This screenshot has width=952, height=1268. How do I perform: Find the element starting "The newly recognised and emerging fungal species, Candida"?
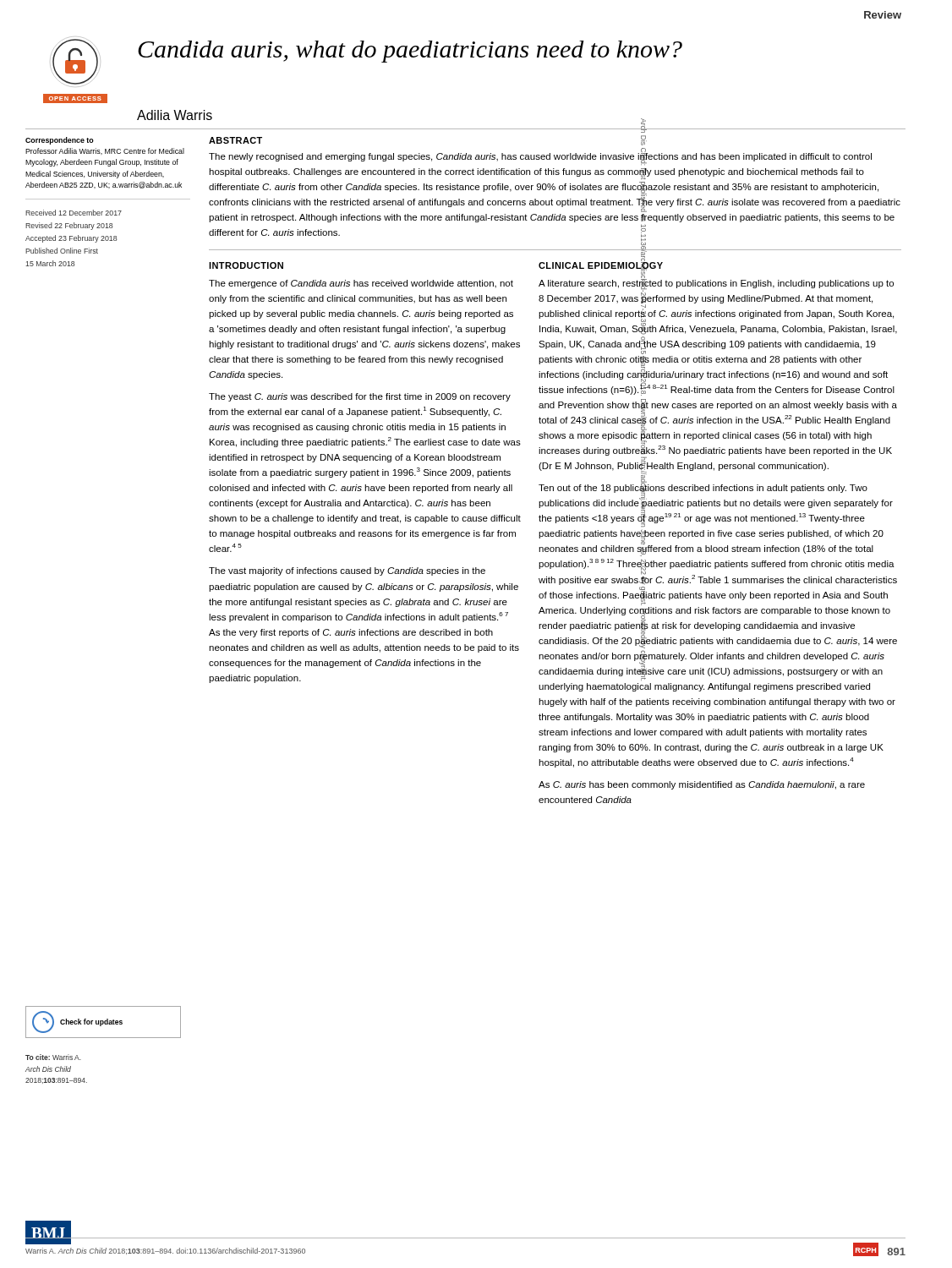[555, 194]
